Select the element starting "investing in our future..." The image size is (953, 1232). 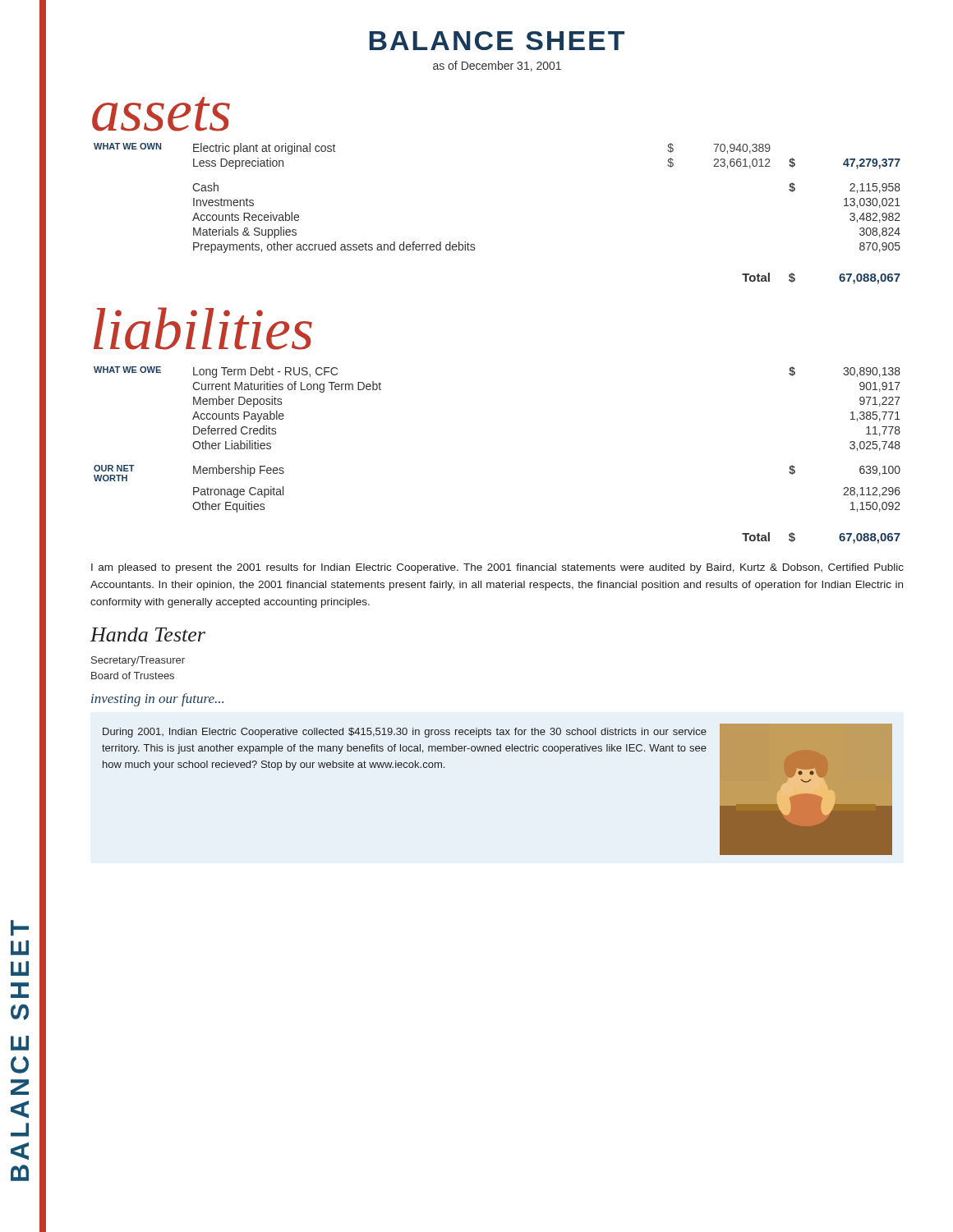tap(158, 698)
